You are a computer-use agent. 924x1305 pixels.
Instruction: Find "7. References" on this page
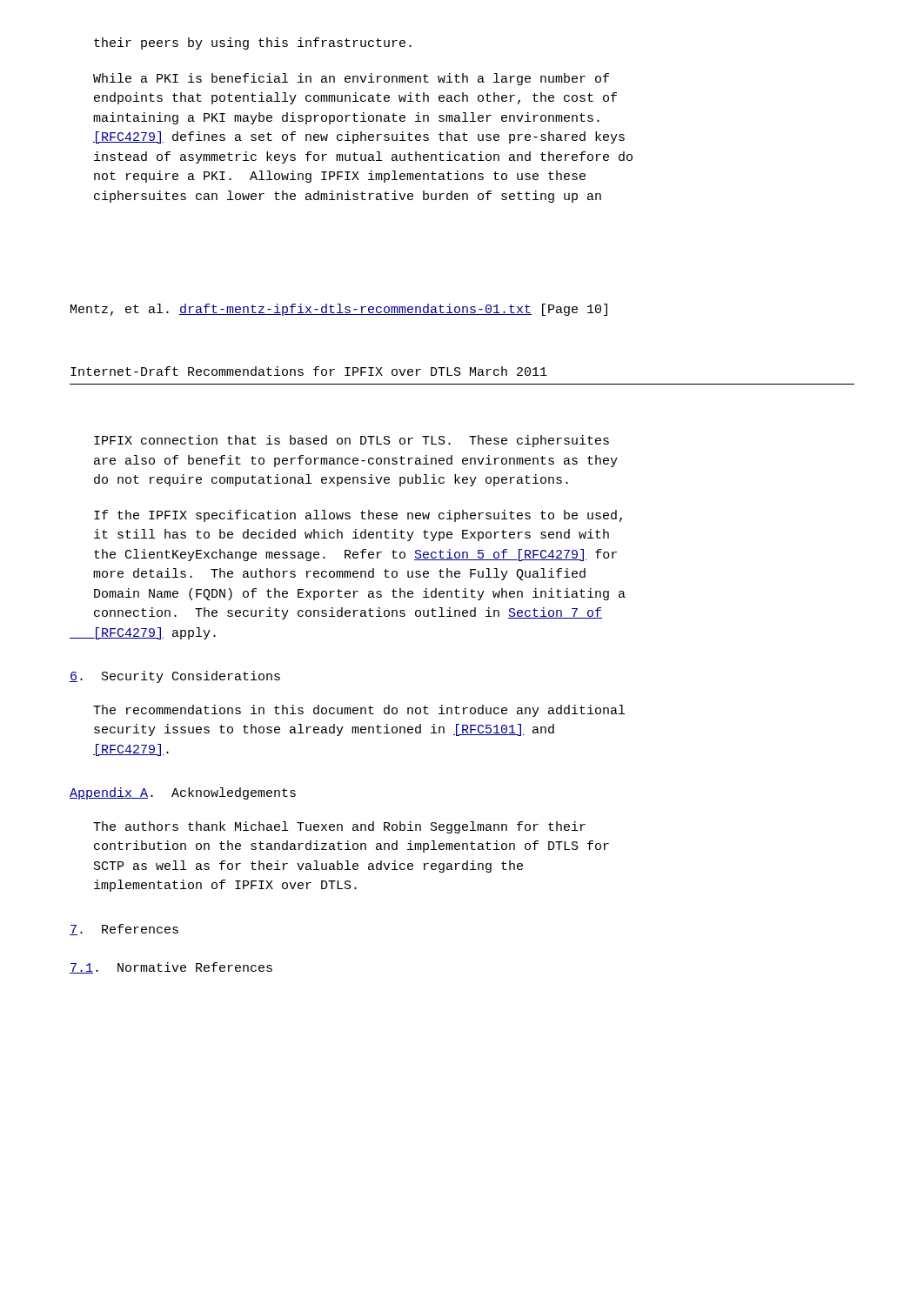pyautogui.click(x=124, y=930)
